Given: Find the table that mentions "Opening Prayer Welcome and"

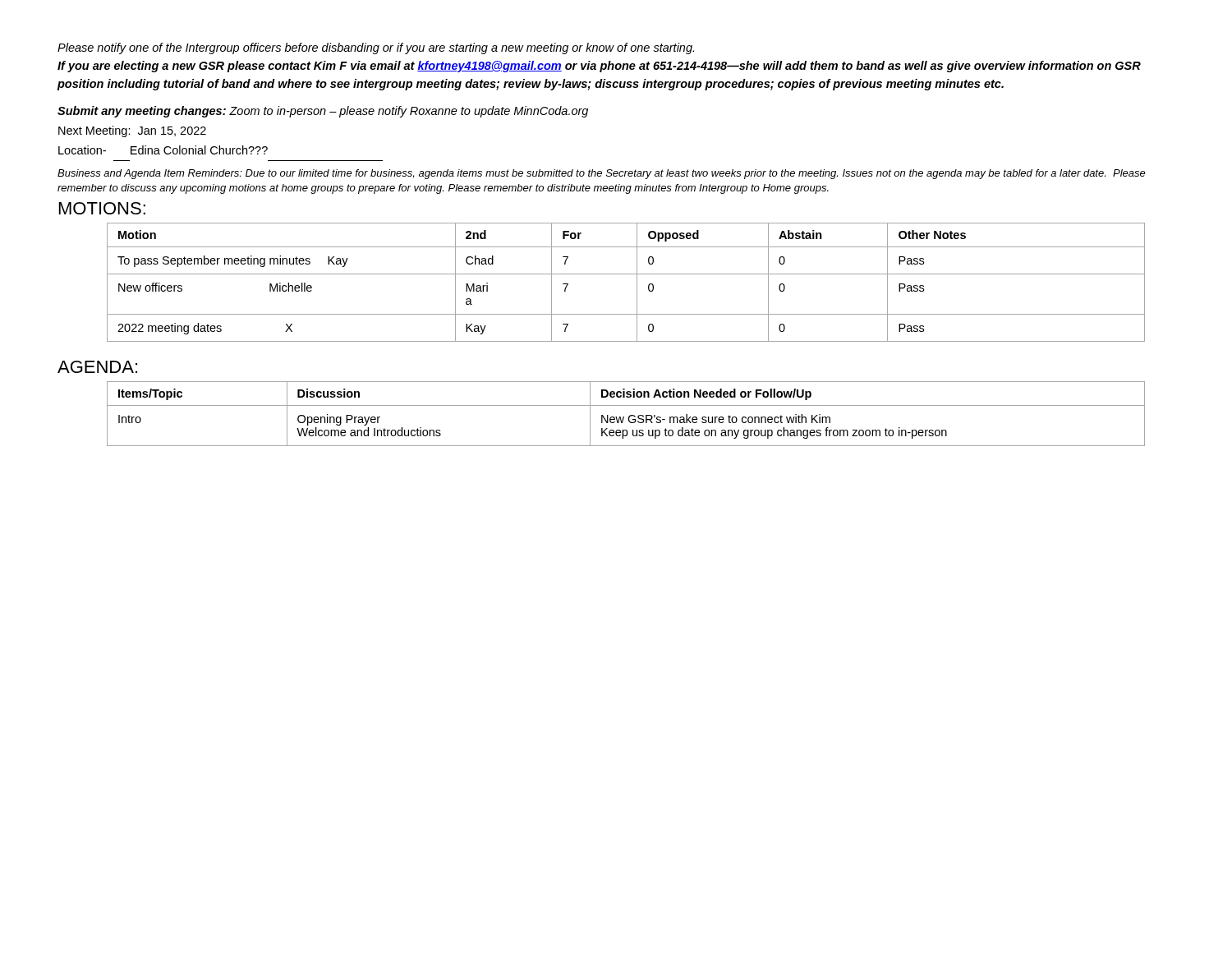Looking at the screenshot, I should [628, 414].
